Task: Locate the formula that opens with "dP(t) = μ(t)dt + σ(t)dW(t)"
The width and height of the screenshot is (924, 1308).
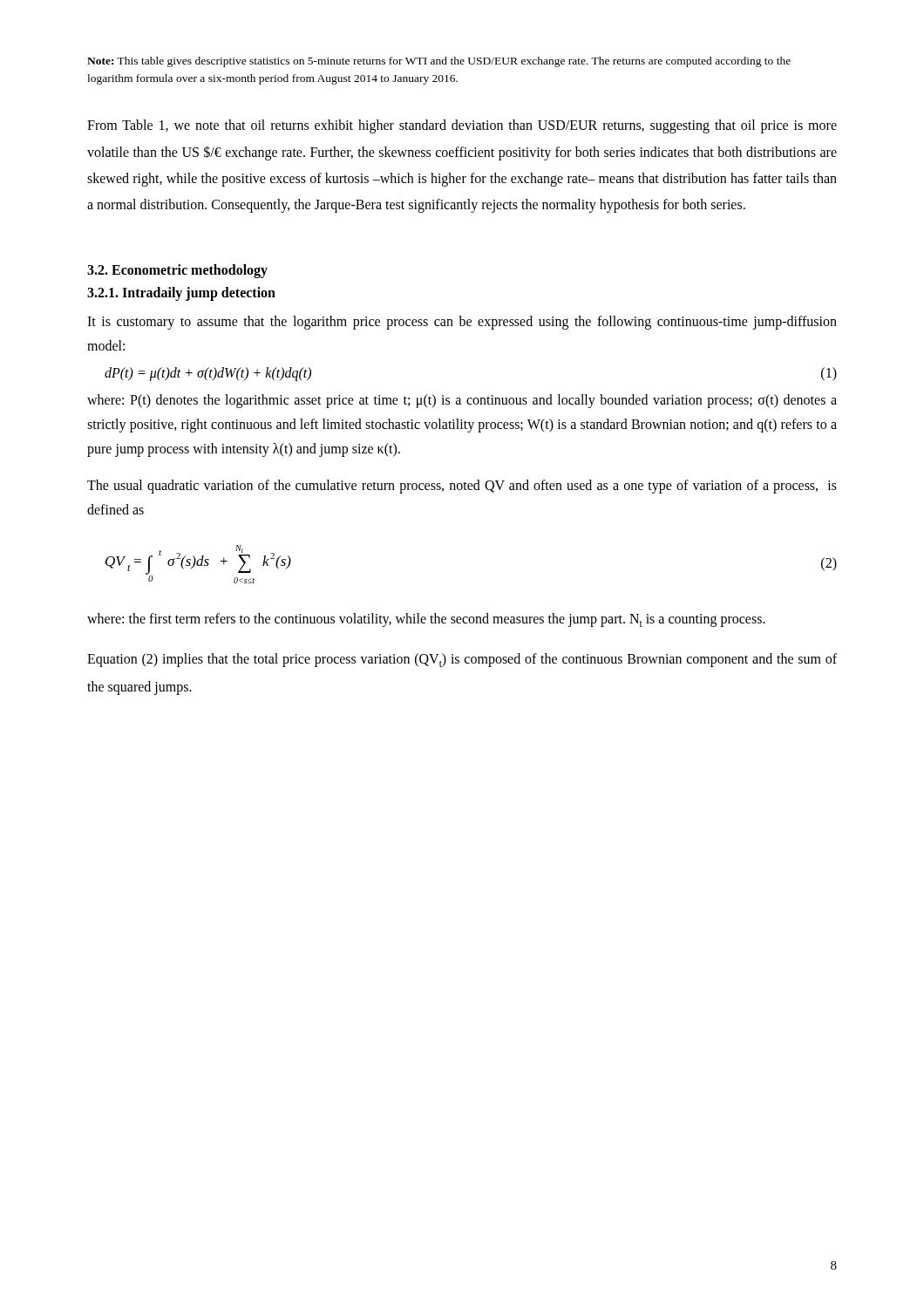Action: 211,374
